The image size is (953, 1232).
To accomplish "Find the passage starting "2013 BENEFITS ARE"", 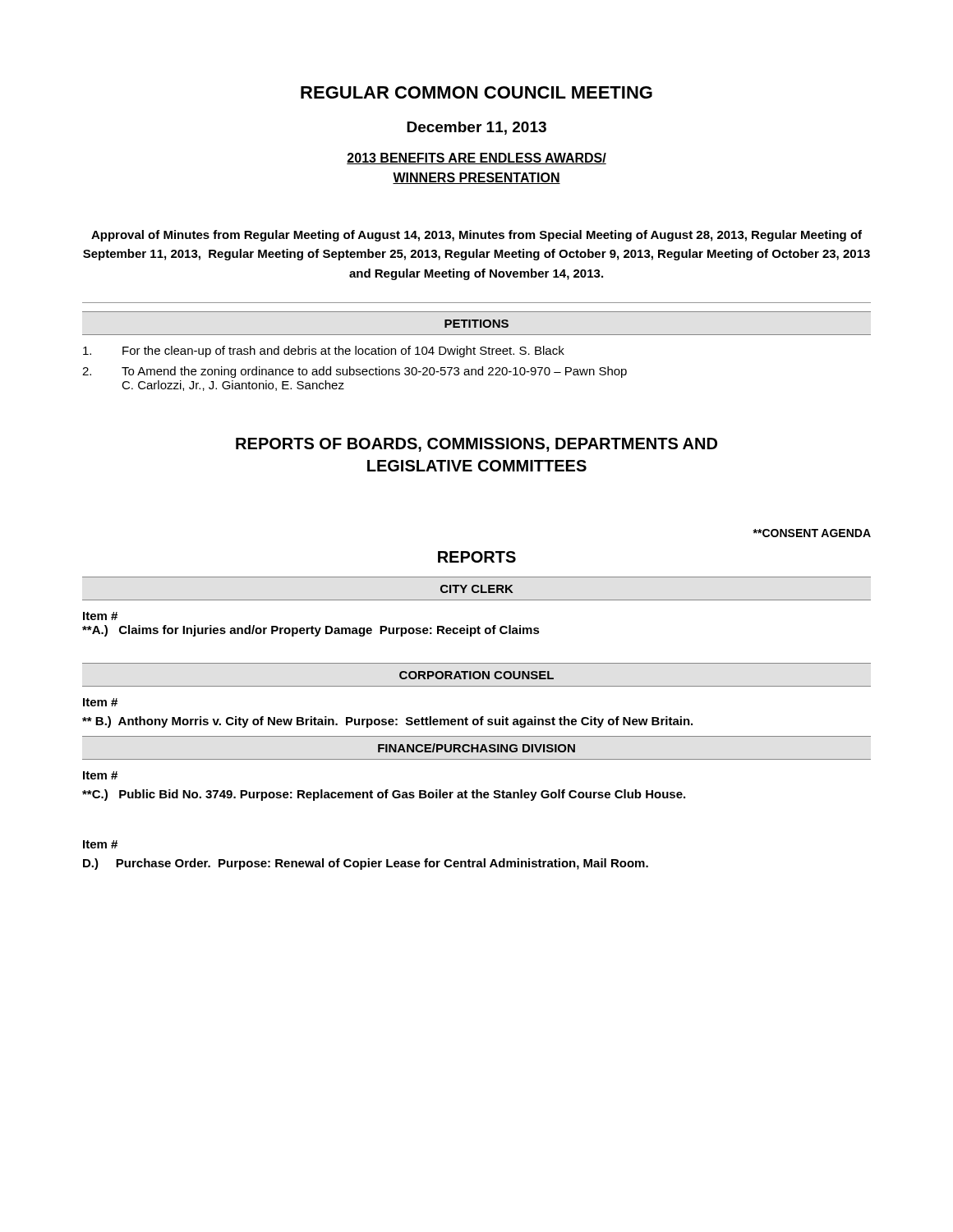I will coord(476,158).
